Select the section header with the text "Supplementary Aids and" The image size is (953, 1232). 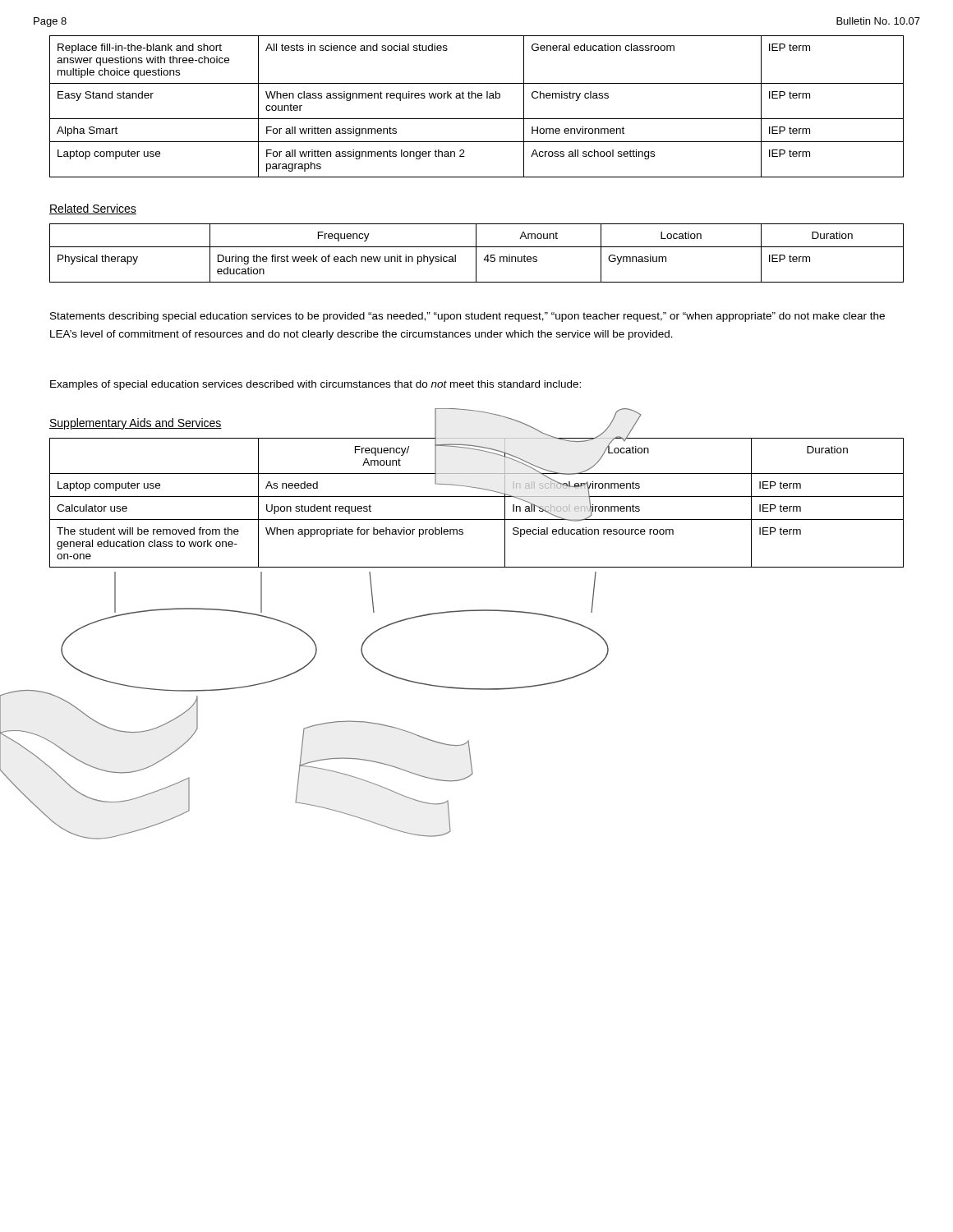coord(135,423)
